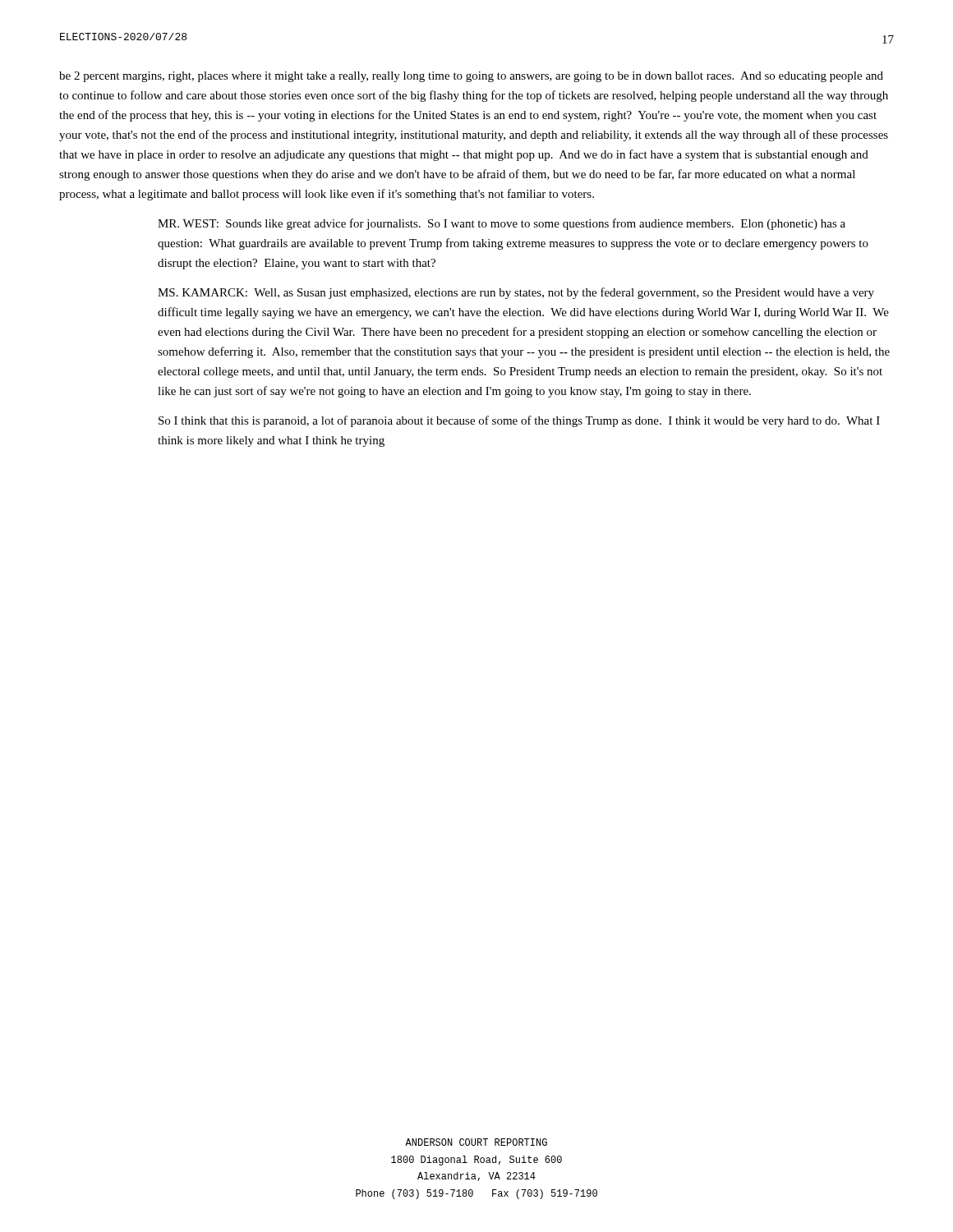Select the element starting "be 2 percent margins, right, places where it"
Image resolution: width=953 pixels, height=1232 pixels.
click(474, 135)
